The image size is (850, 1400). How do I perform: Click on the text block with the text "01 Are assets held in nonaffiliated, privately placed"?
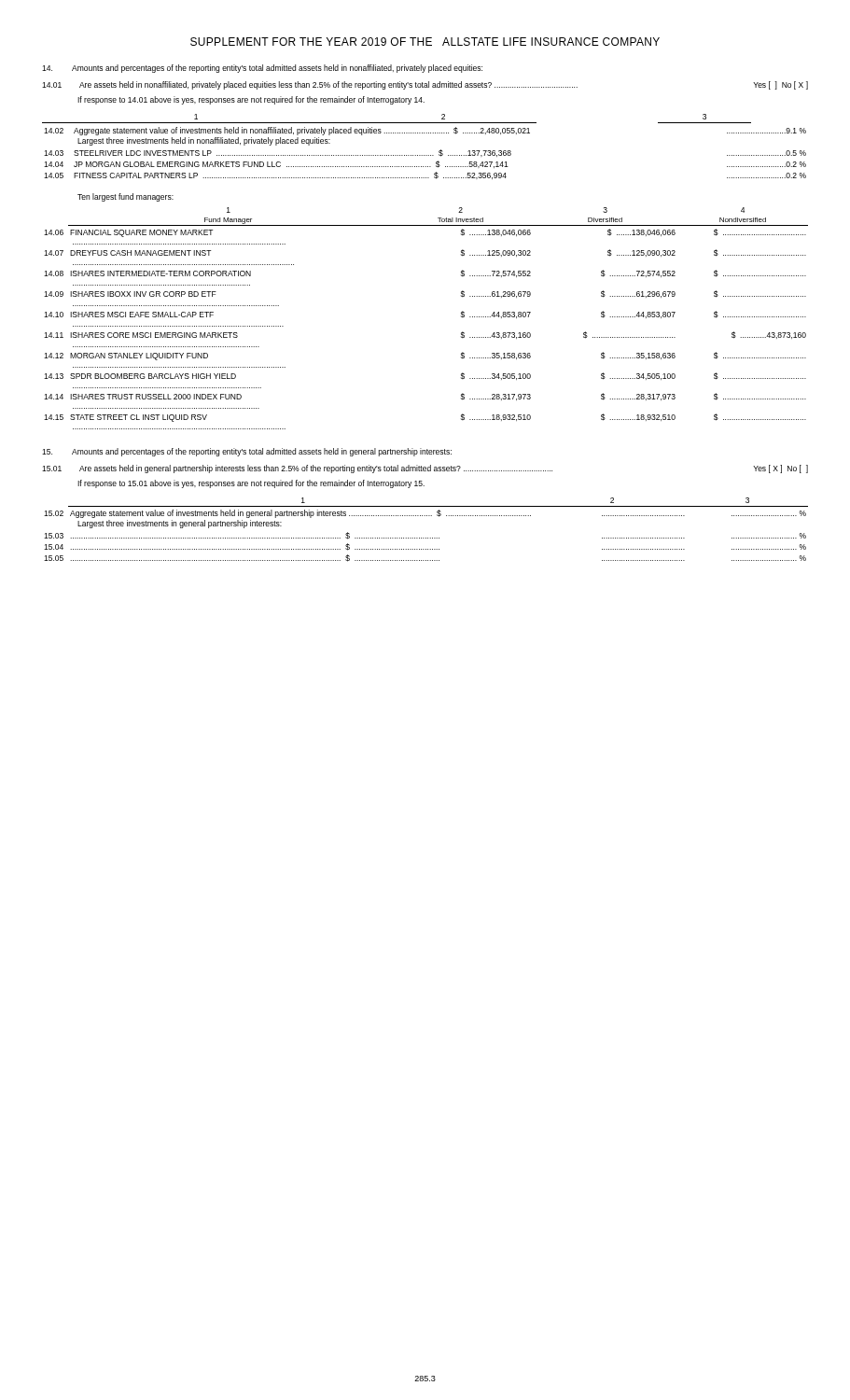[x=425, y=85]
